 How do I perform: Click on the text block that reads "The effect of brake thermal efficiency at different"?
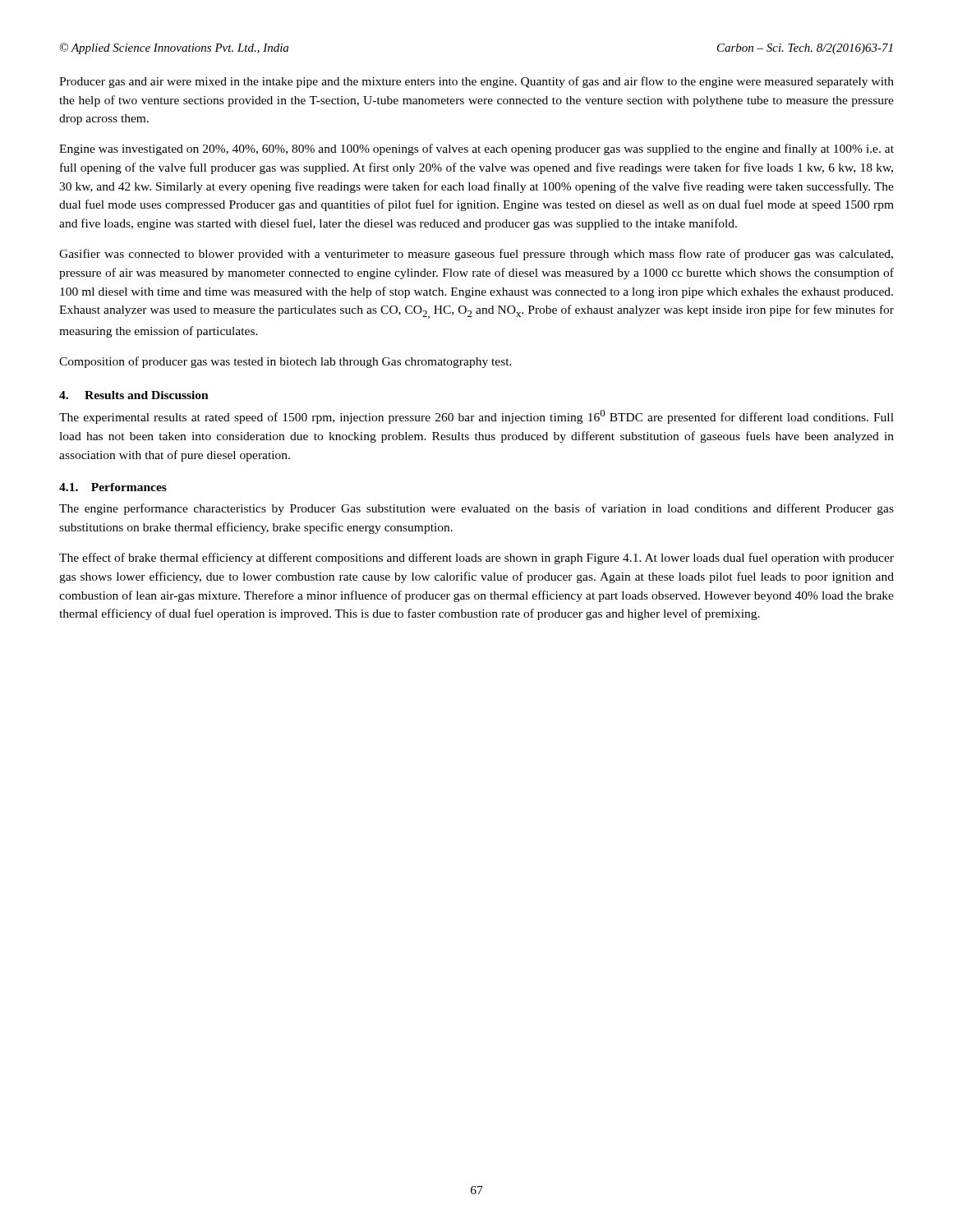click(476, 585)
